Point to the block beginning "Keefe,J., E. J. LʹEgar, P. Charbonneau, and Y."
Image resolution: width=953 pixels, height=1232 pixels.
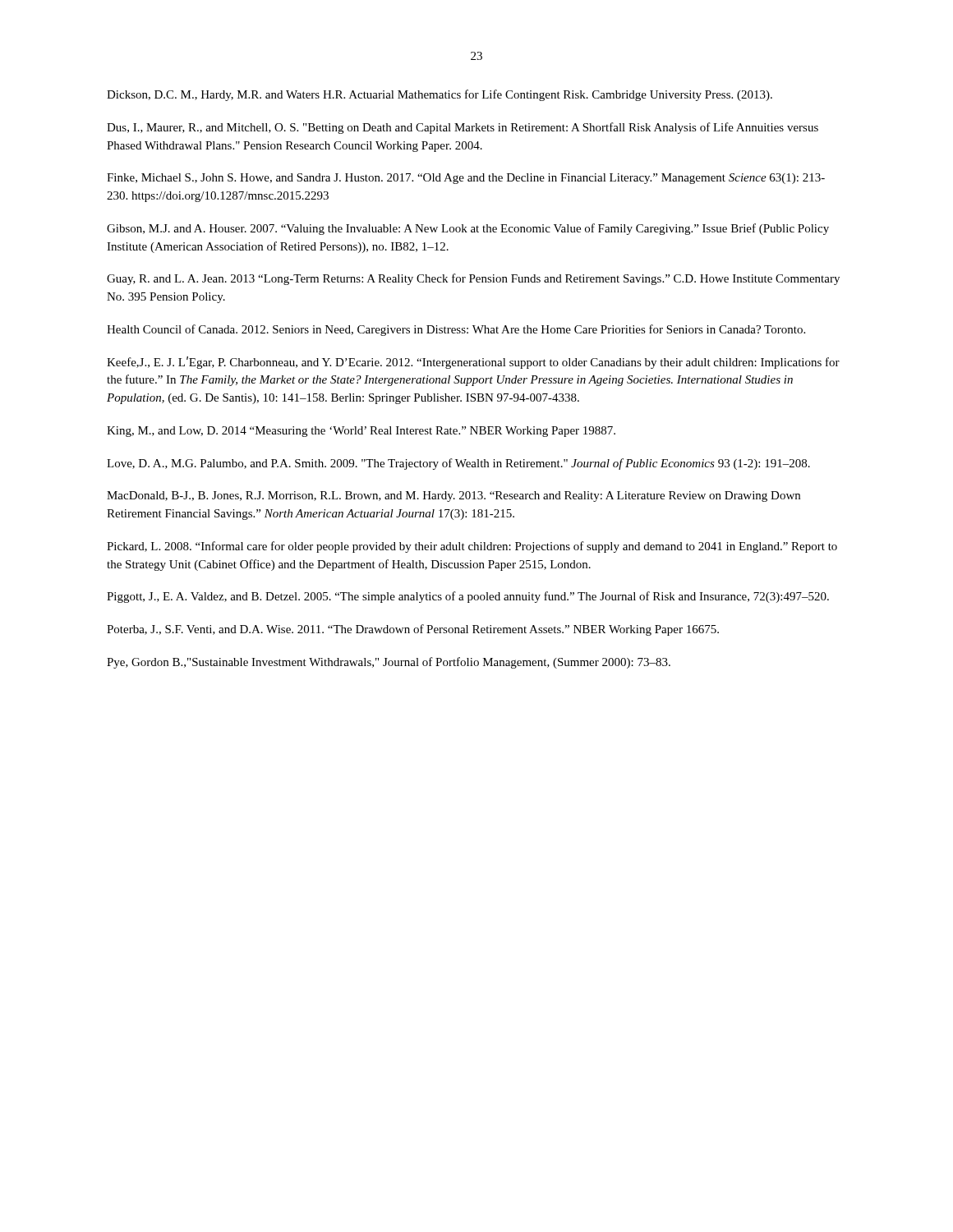click(x=473, y=380)
